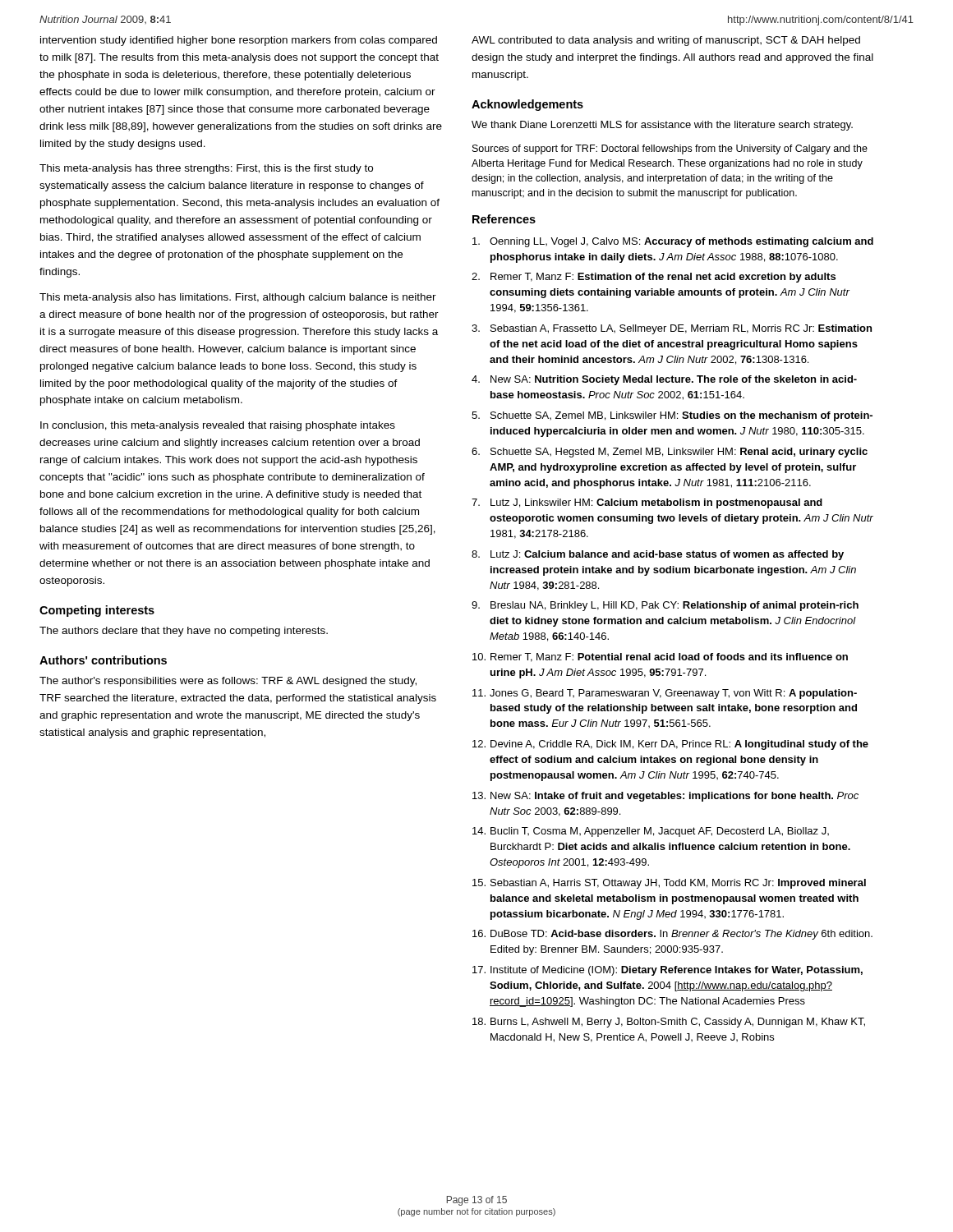The width and height of the screenshot is (953, 1232).
Task: Point to the region starting "8. Lutz J: Calcium balance and acid-base"
Action: [673, 570]
